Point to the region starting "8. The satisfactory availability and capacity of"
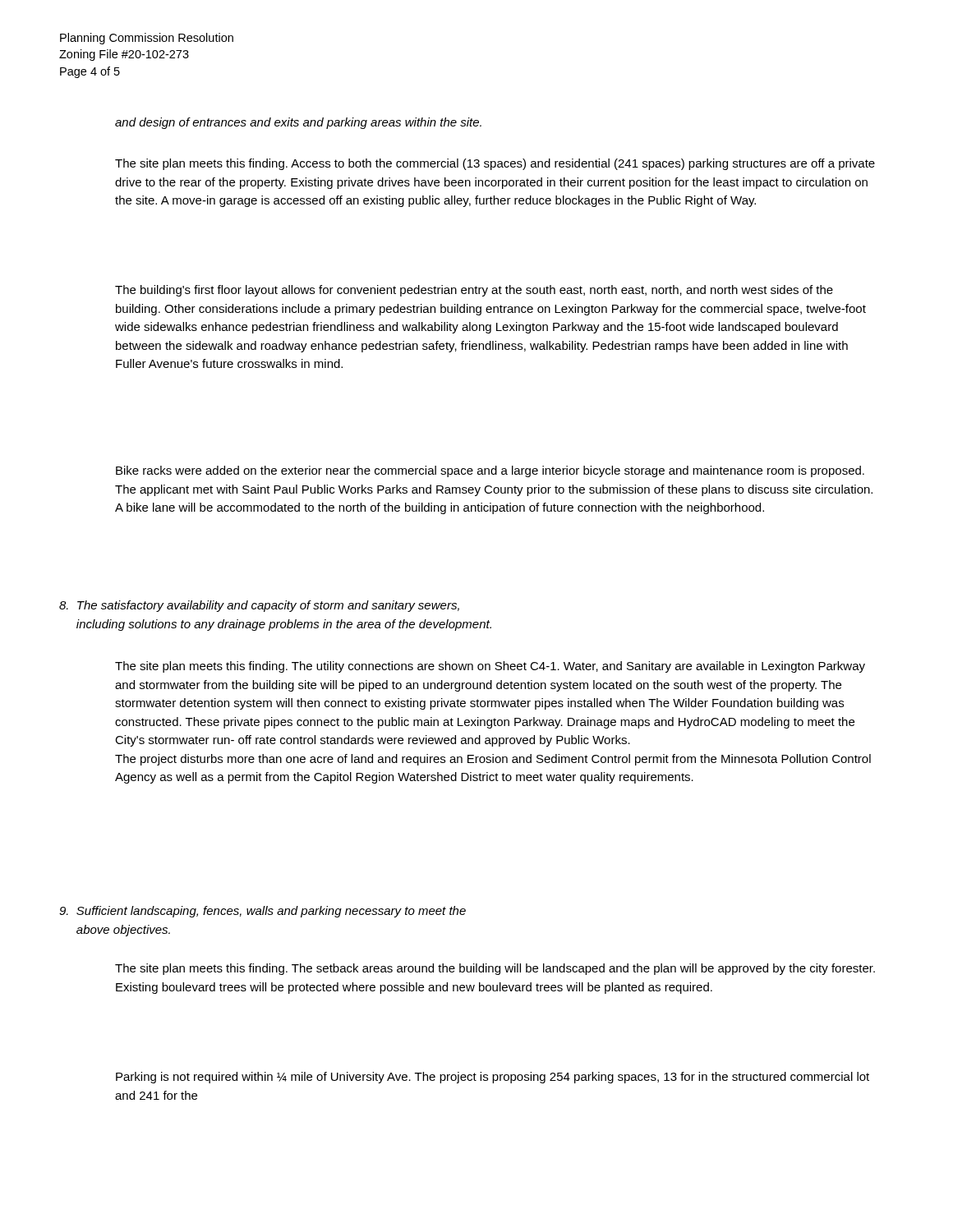Screen dimensions: 1232x953 tap(276, 614)
